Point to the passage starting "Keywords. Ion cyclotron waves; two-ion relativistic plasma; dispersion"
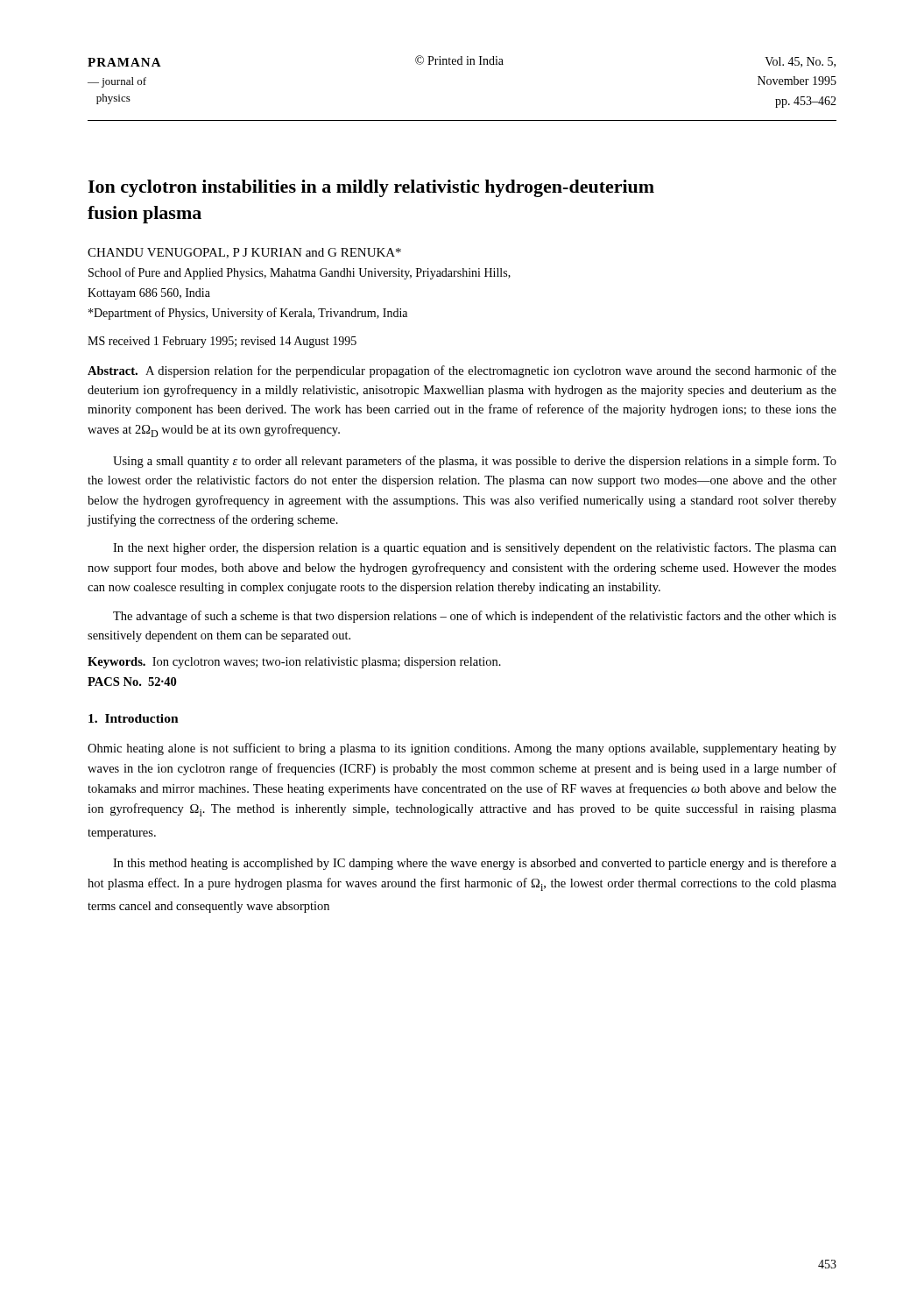Viewport: 924px width, 1314px height. 294,661
